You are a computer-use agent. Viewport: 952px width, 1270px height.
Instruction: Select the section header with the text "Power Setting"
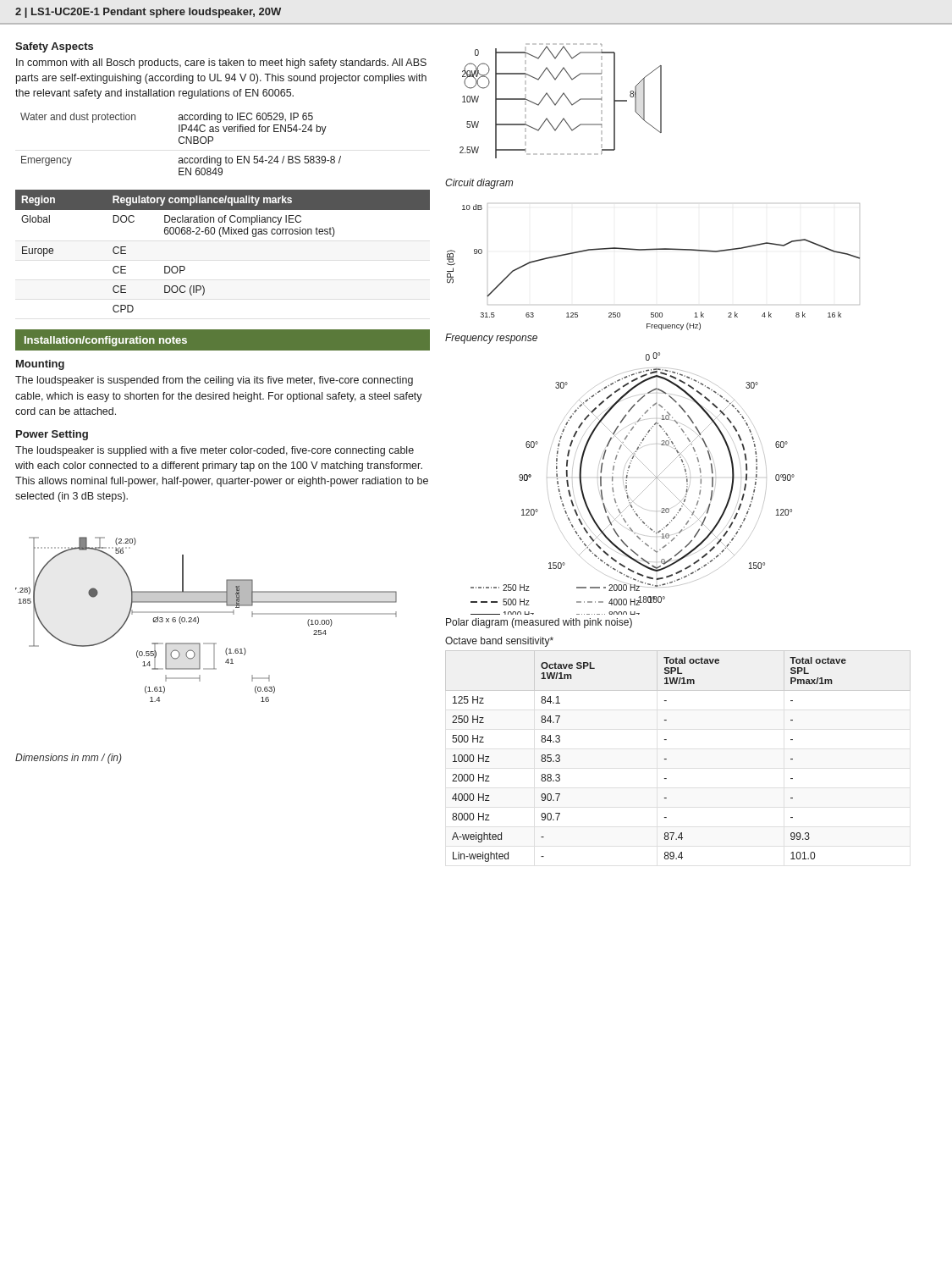[52, 434]
